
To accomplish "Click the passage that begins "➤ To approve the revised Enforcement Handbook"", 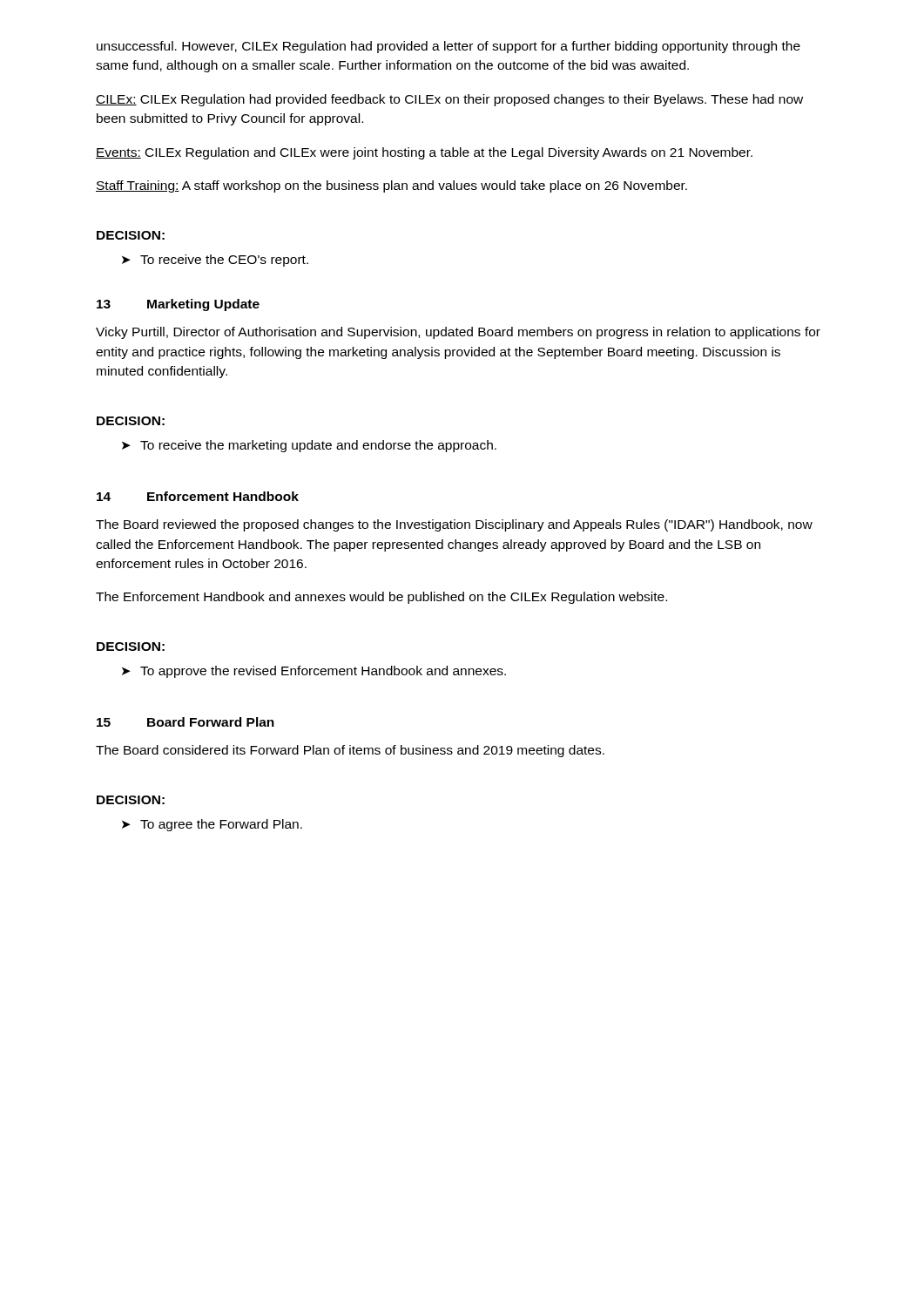I will tap(314, 671).
